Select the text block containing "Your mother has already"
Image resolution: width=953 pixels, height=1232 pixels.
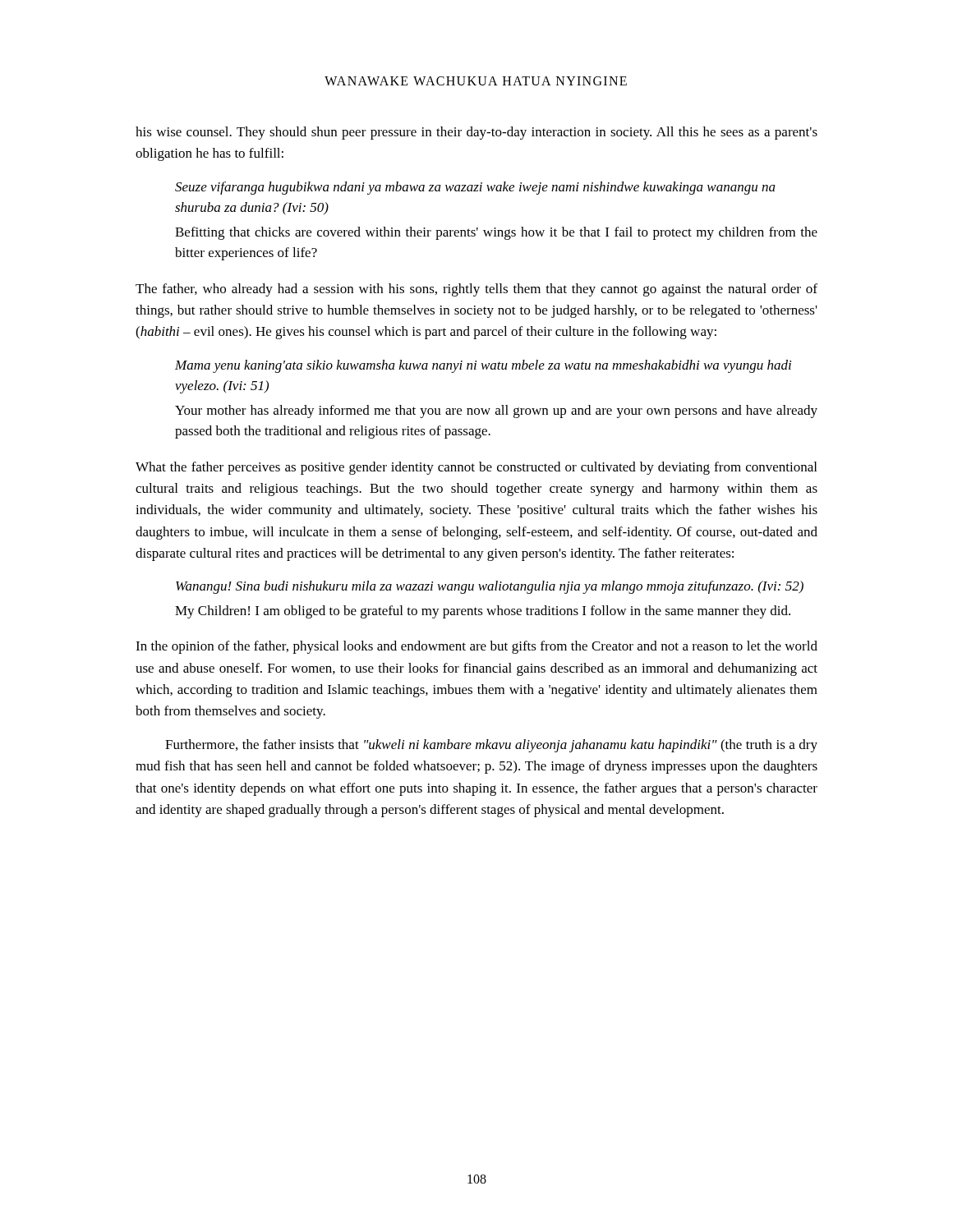[x=496, y=420]
